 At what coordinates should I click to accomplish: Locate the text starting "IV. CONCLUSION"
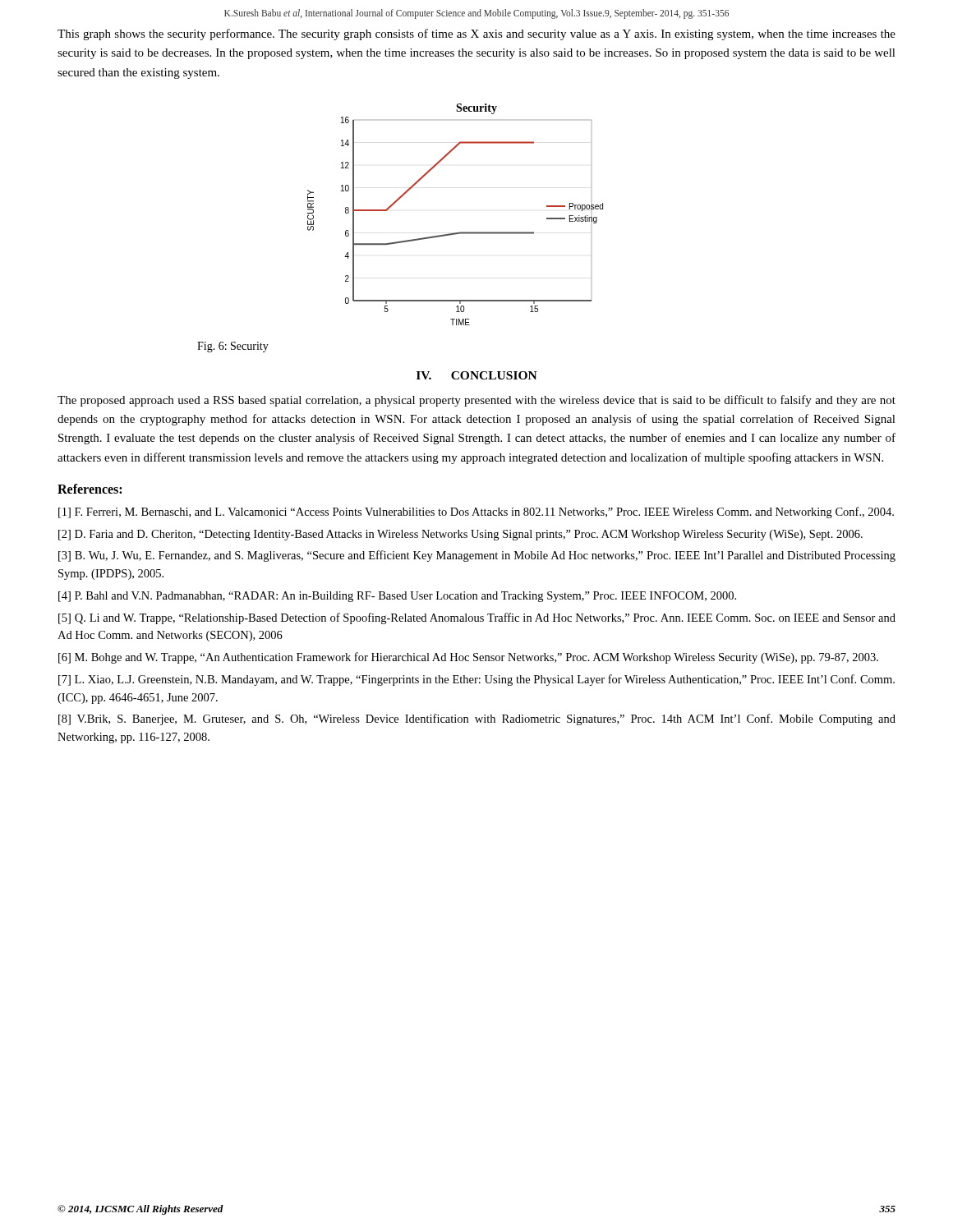point(476,375)
